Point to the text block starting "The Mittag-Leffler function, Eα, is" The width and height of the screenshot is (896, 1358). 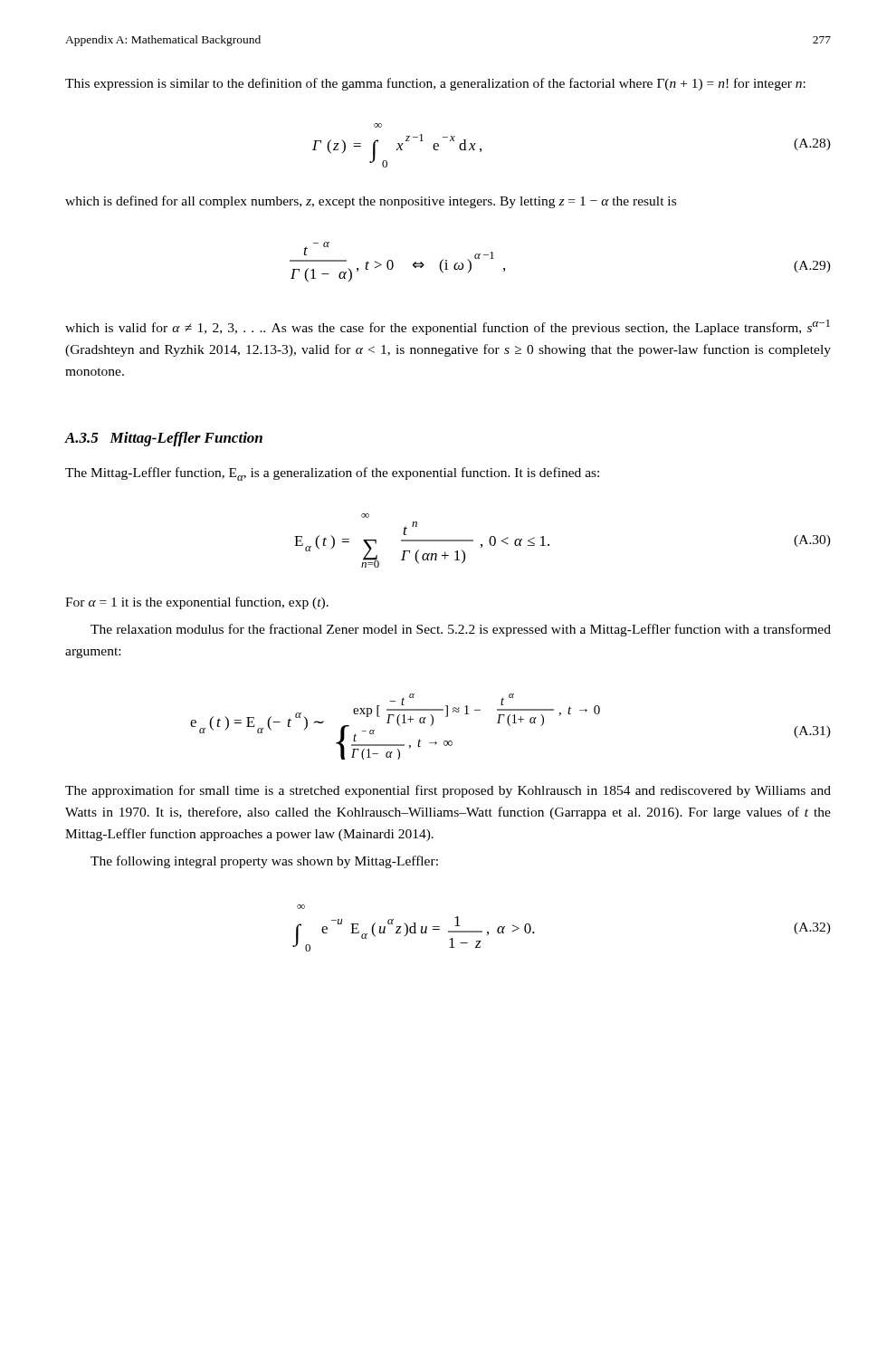click(333, 474)
